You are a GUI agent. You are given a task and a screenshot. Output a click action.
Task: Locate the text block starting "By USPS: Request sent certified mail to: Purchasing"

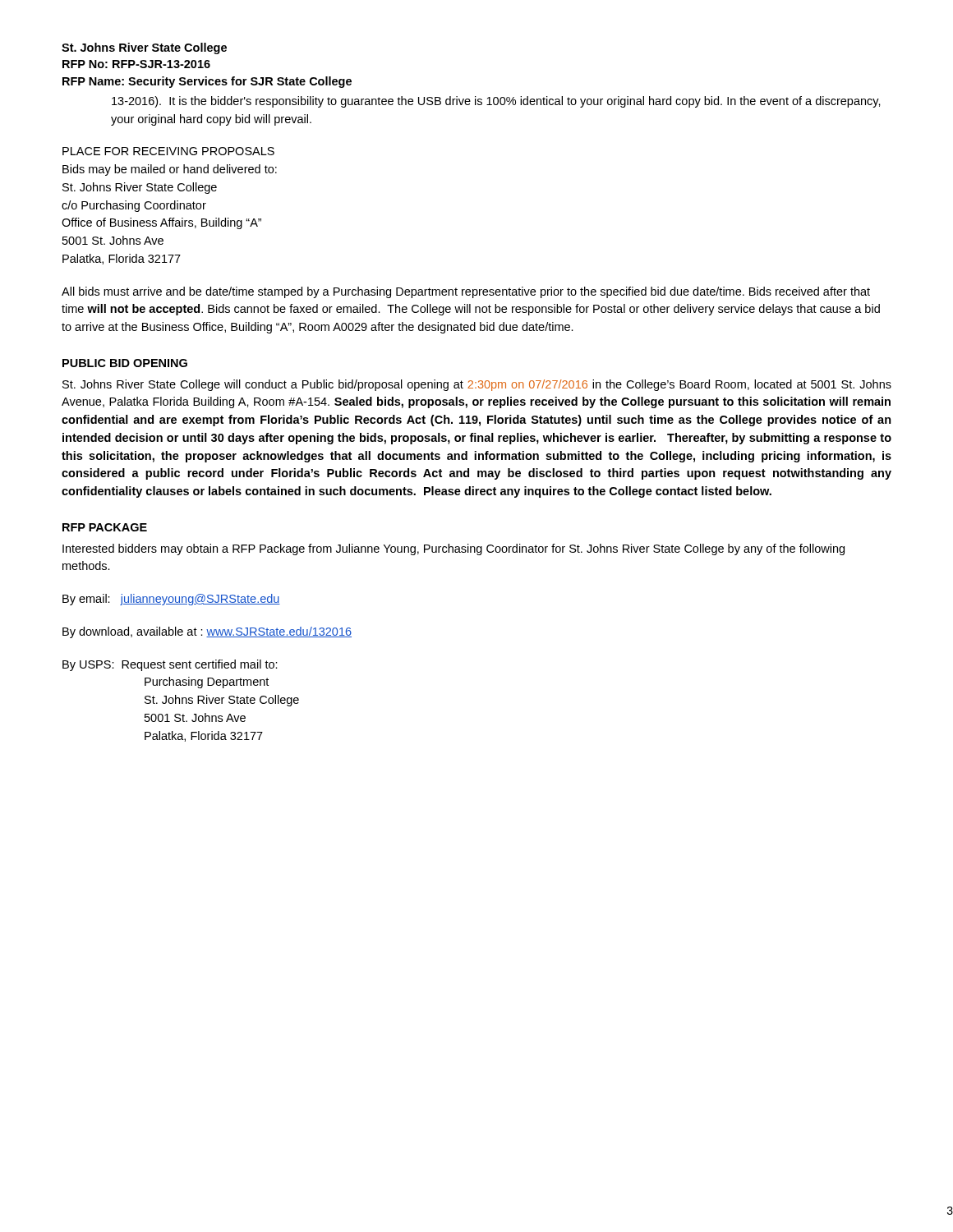(170, 665)
